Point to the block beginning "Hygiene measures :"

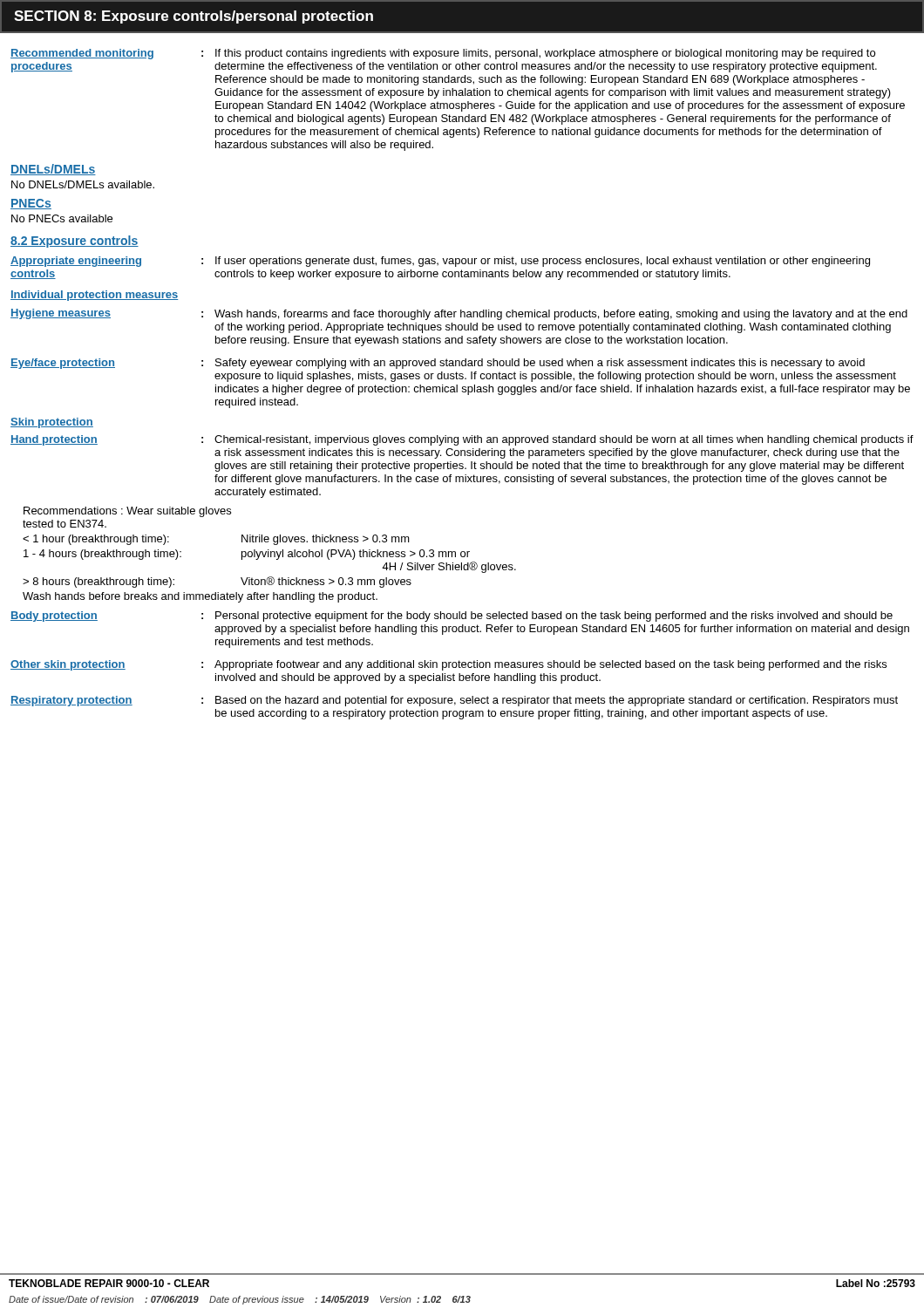click(x=462, y=327)
